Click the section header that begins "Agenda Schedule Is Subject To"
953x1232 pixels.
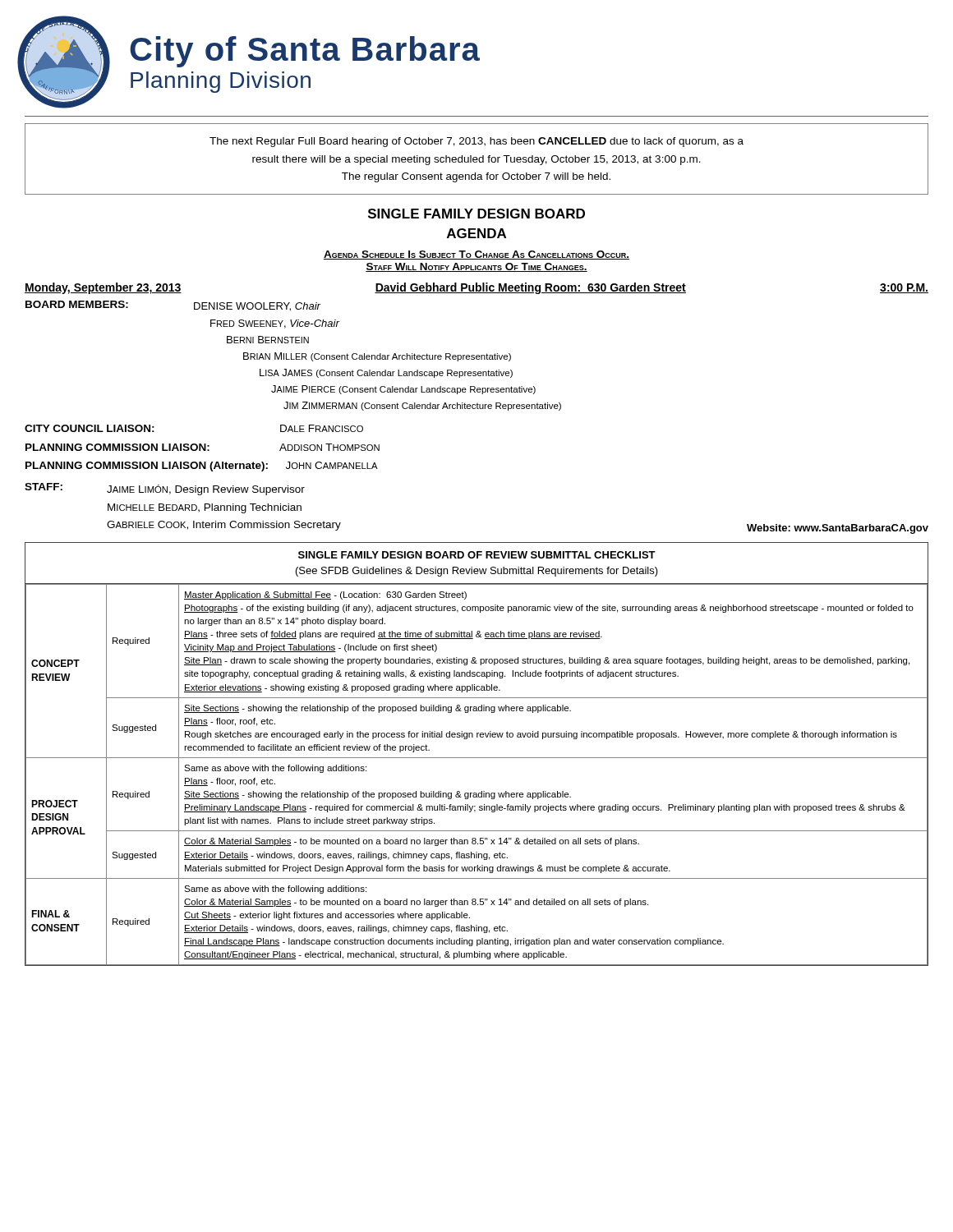tap(476, 261)
